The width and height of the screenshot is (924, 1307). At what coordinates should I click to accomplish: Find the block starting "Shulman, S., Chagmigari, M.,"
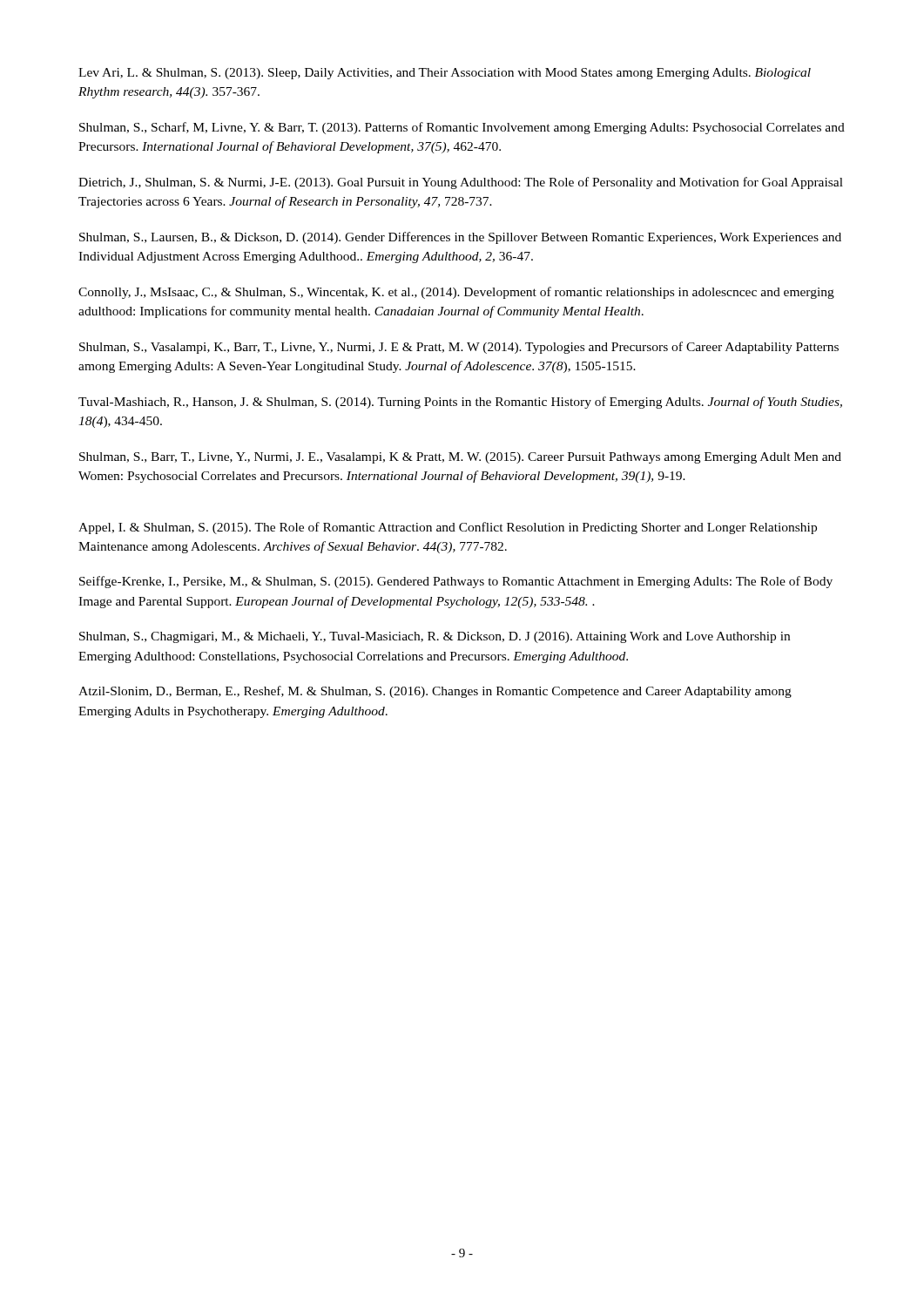pyautogui.click(x=434, y=646)
